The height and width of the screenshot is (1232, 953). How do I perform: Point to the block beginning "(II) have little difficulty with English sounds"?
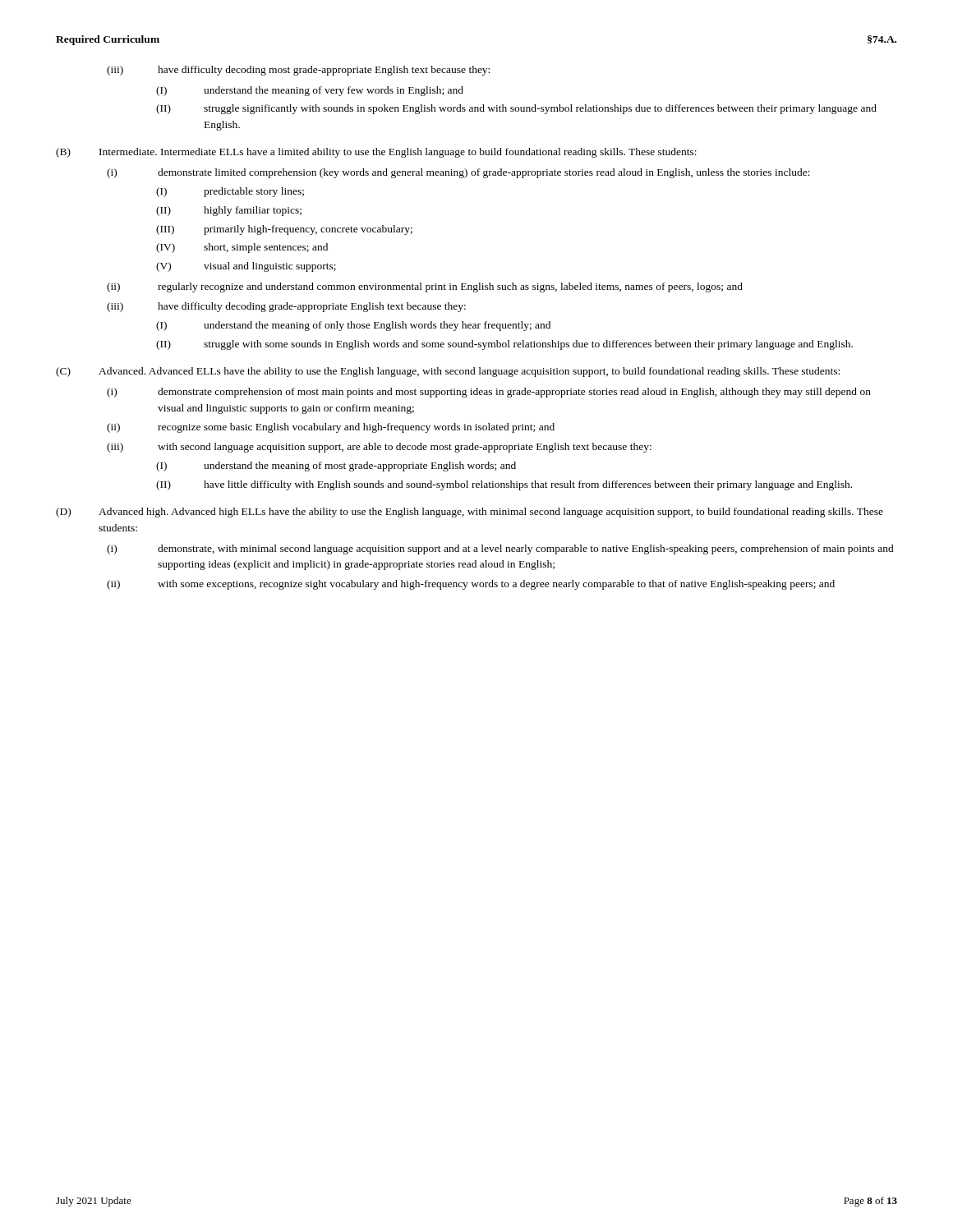[x=505, y=484]
